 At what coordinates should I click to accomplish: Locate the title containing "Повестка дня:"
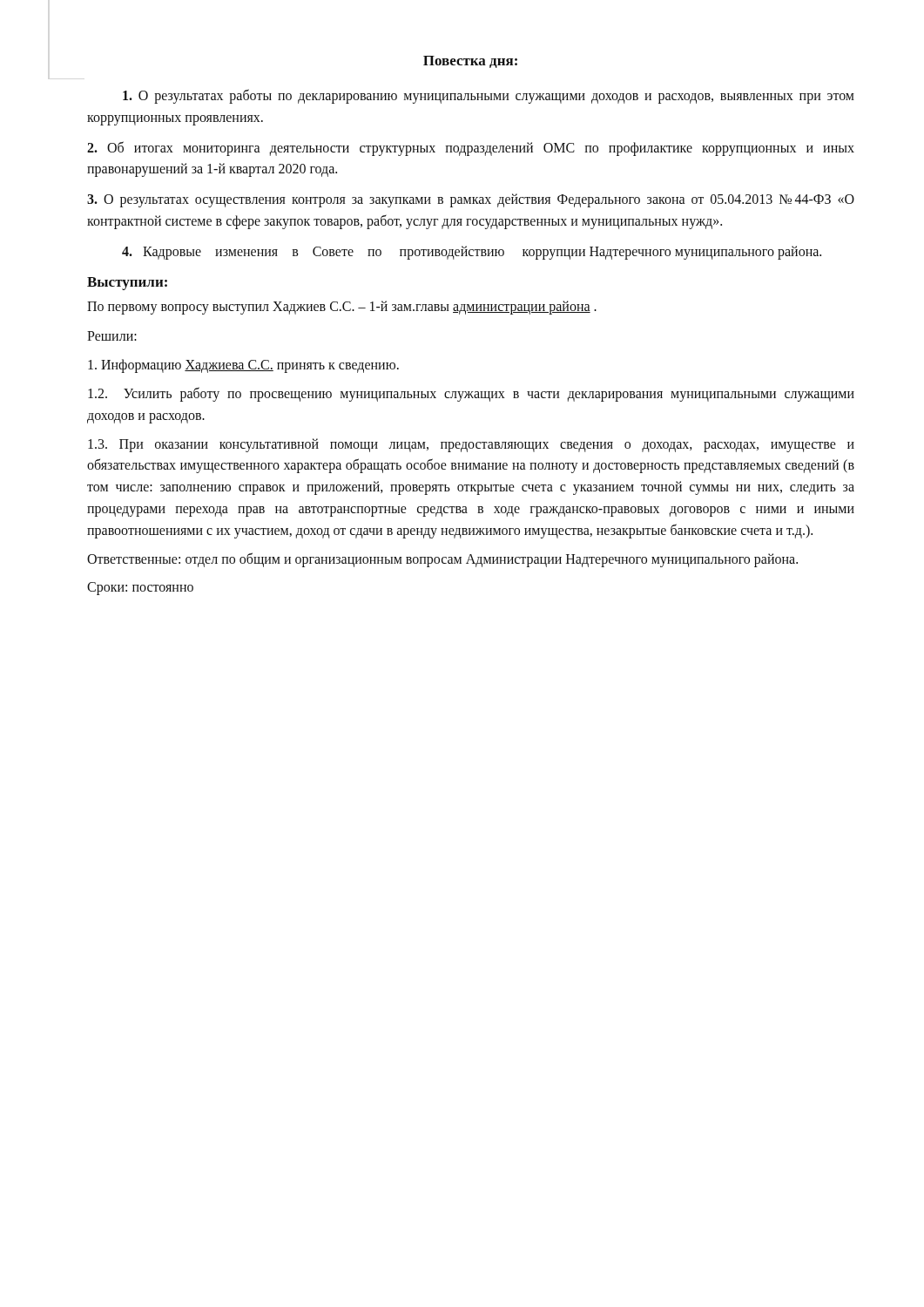click(471, 61)
